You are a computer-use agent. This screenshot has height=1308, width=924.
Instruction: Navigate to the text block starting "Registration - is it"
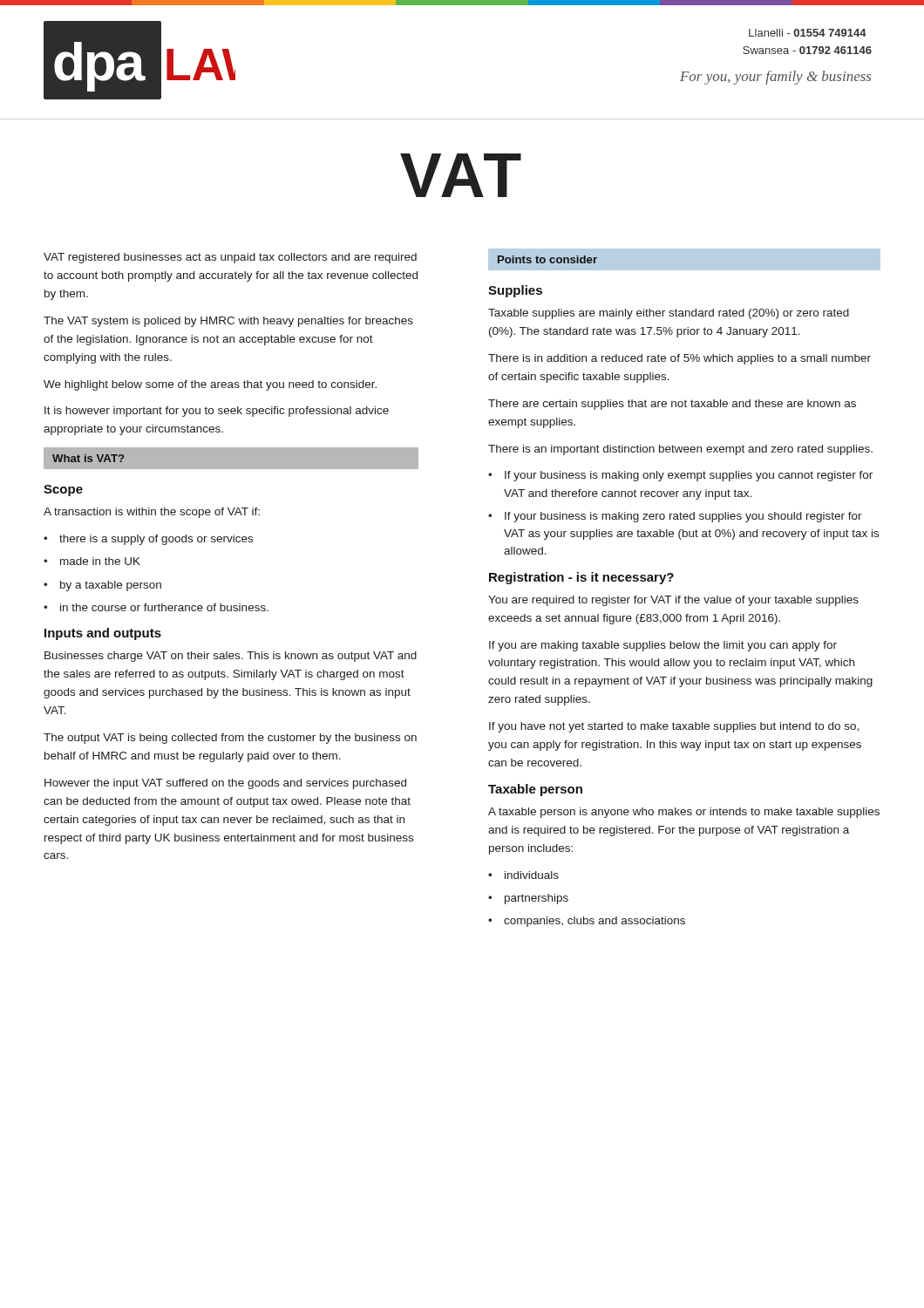click(x=581, y=577)
